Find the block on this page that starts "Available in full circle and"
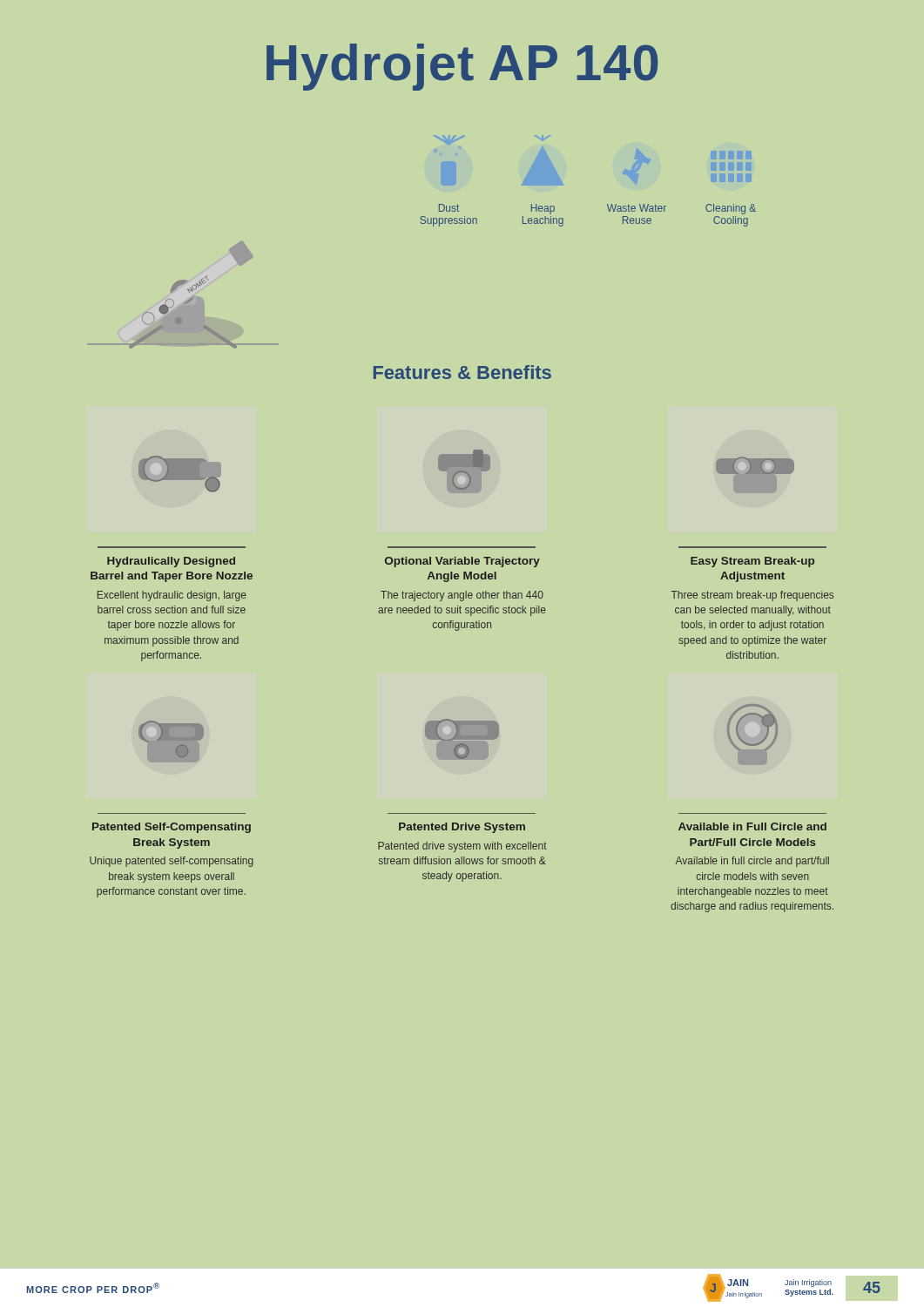924x1307 pixels. coord(753,884)
